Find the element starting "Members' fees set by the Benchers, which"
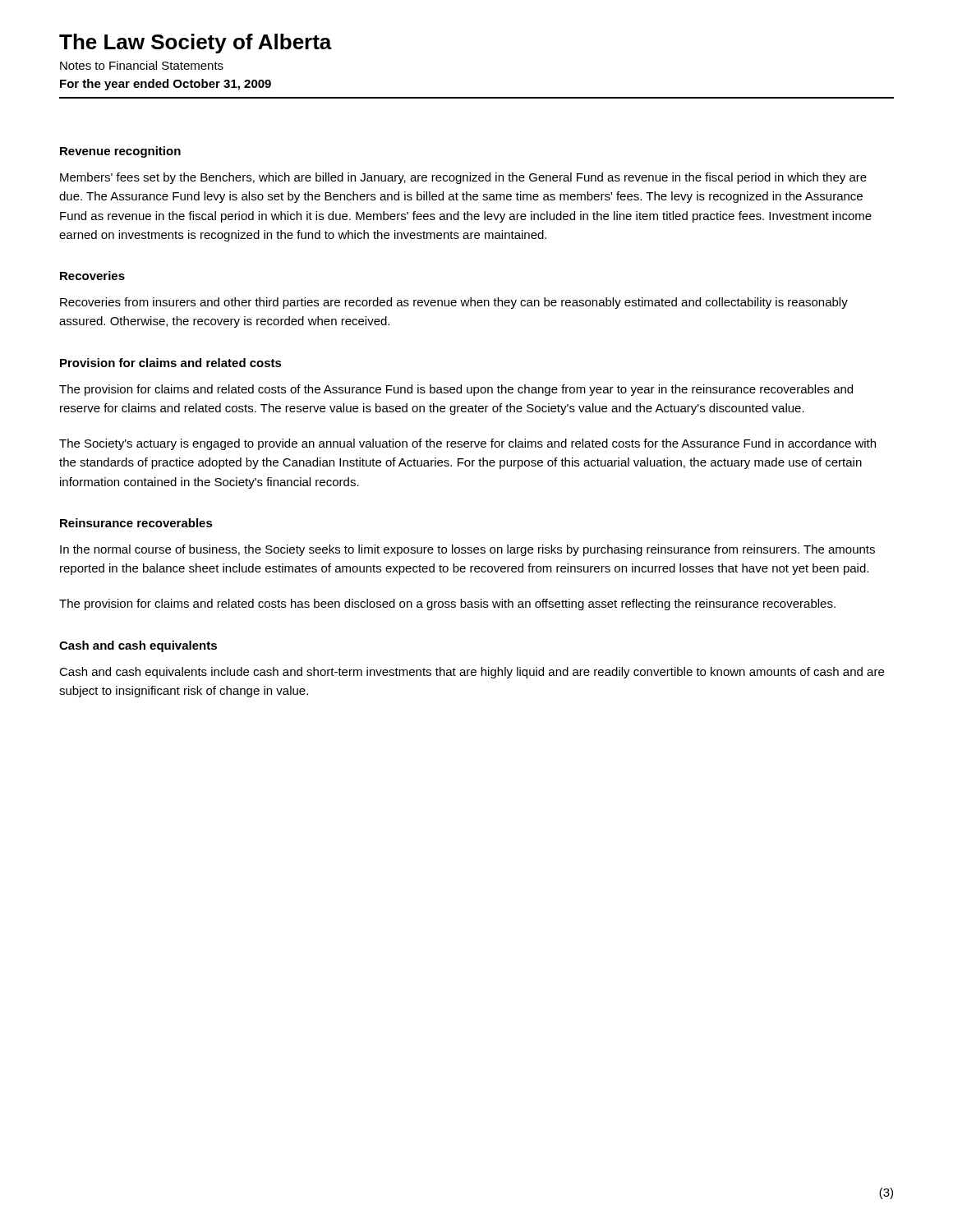 coord(465,206)
